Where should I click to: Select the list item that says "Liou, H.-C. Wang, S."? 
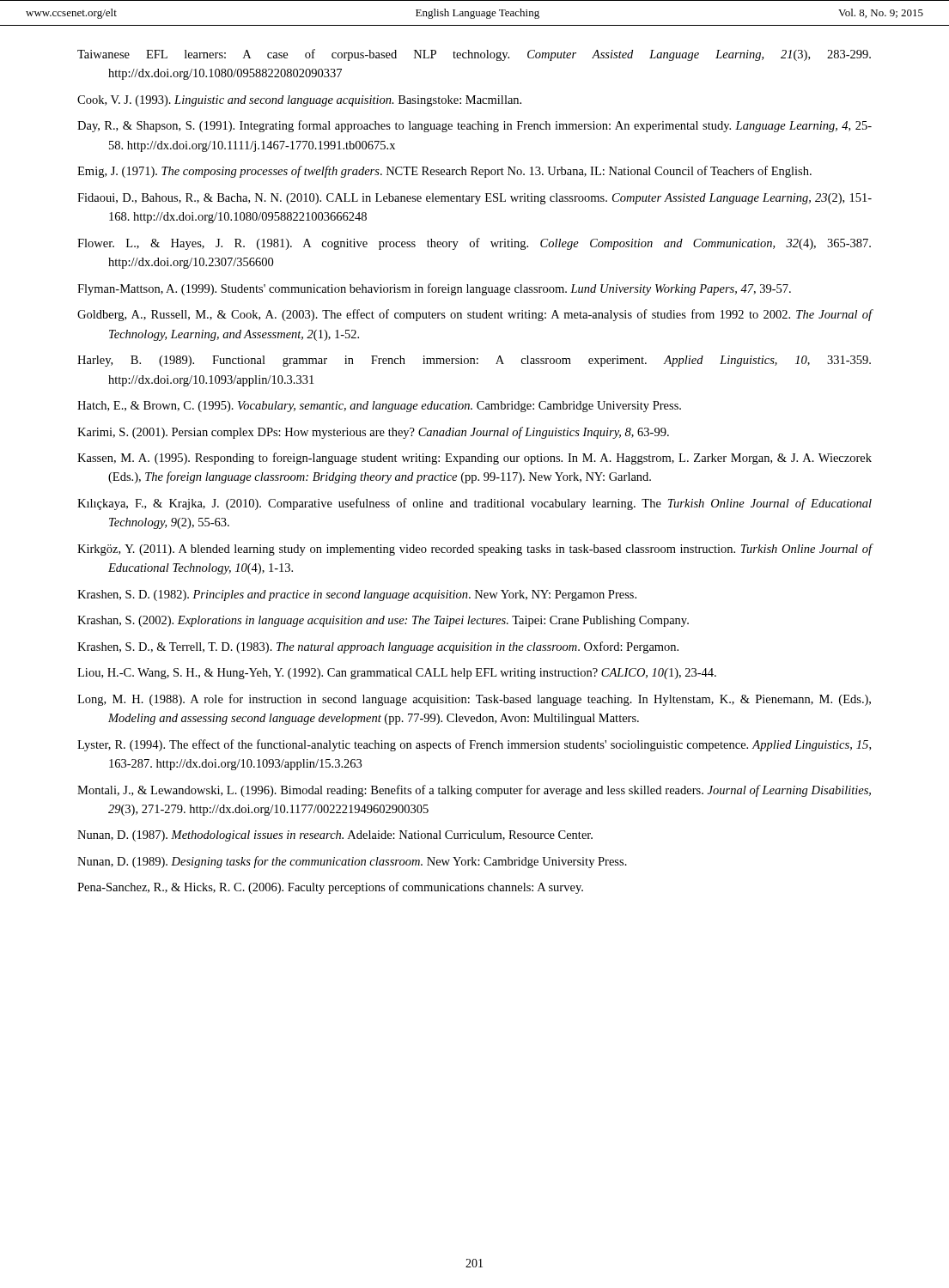pyautogui.click(x=397, y=673)
